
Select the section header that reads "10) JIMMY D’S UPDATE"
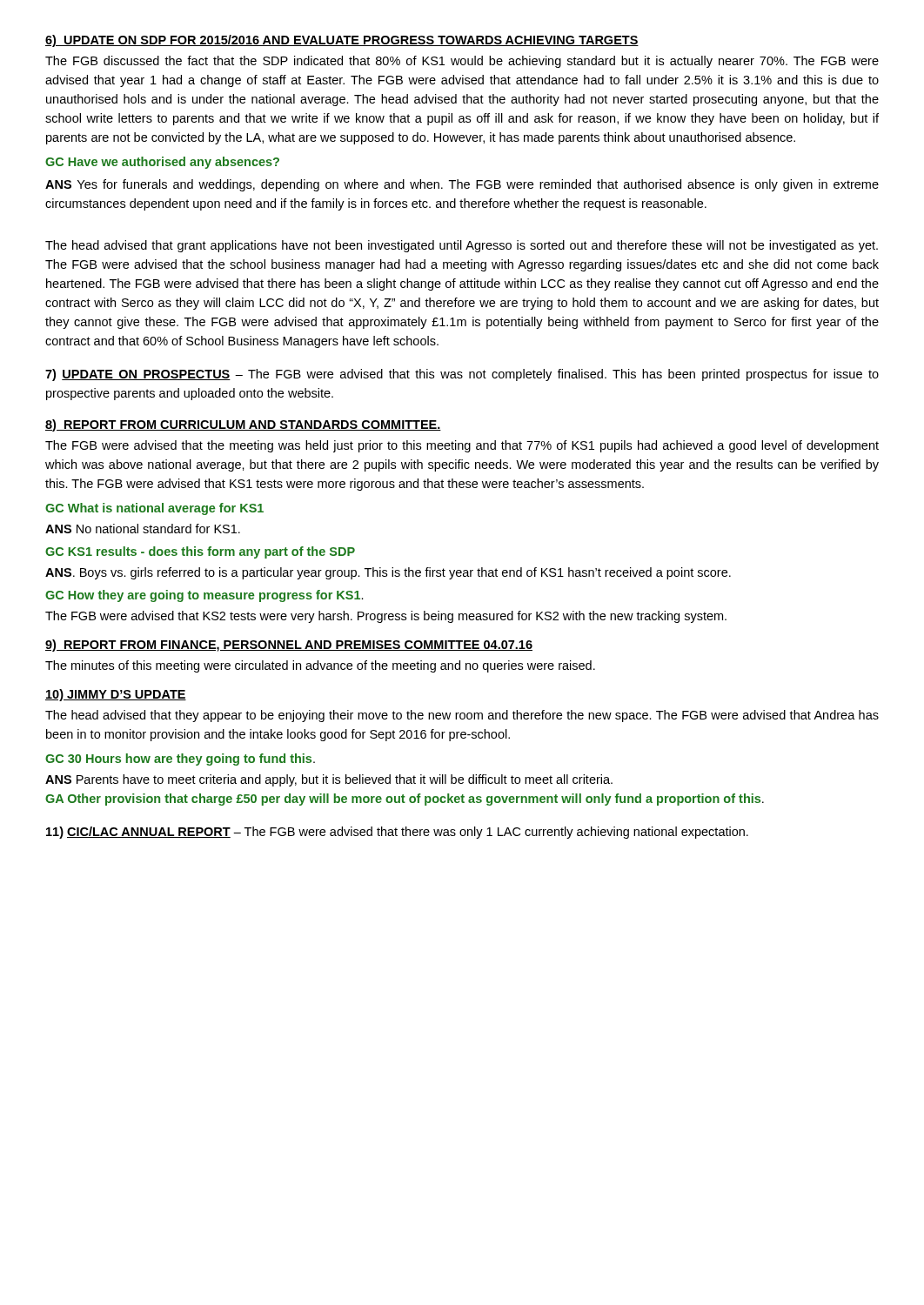tap(116, 694)
